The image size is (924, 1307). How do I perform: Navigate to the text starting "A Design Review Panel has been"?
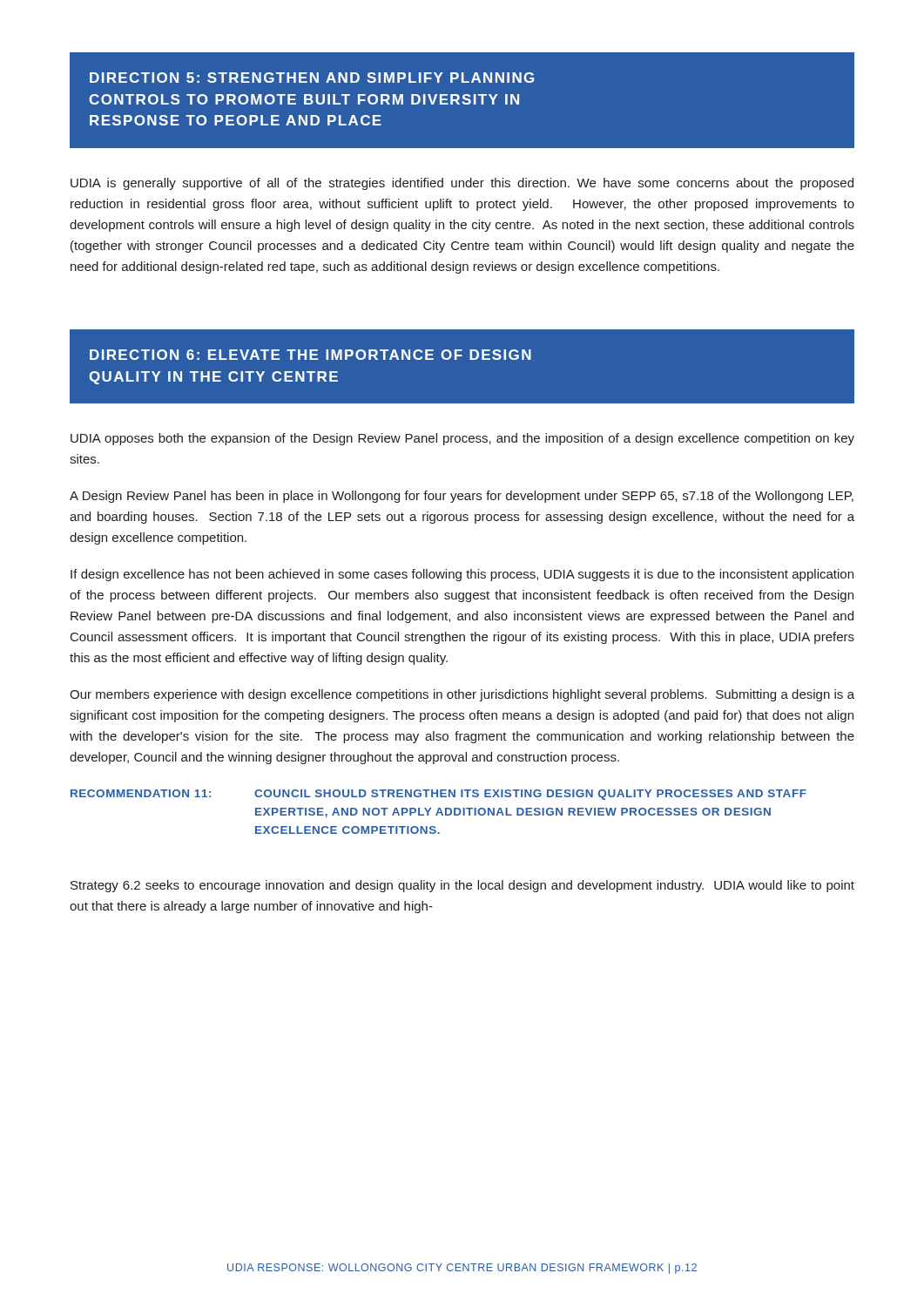tap(462, 516)
